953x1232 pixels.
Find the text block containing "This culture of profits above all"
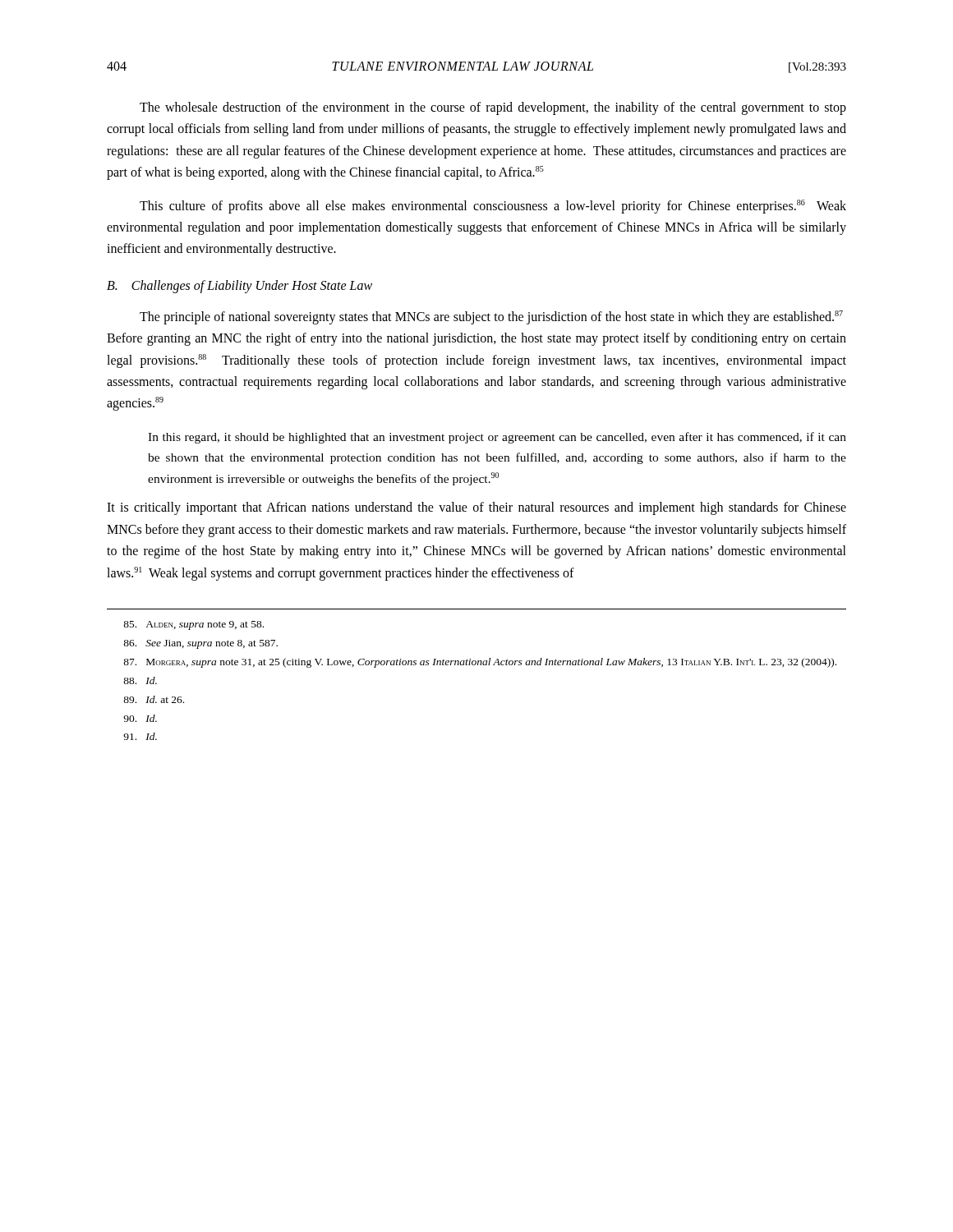[x=476, y=227]
